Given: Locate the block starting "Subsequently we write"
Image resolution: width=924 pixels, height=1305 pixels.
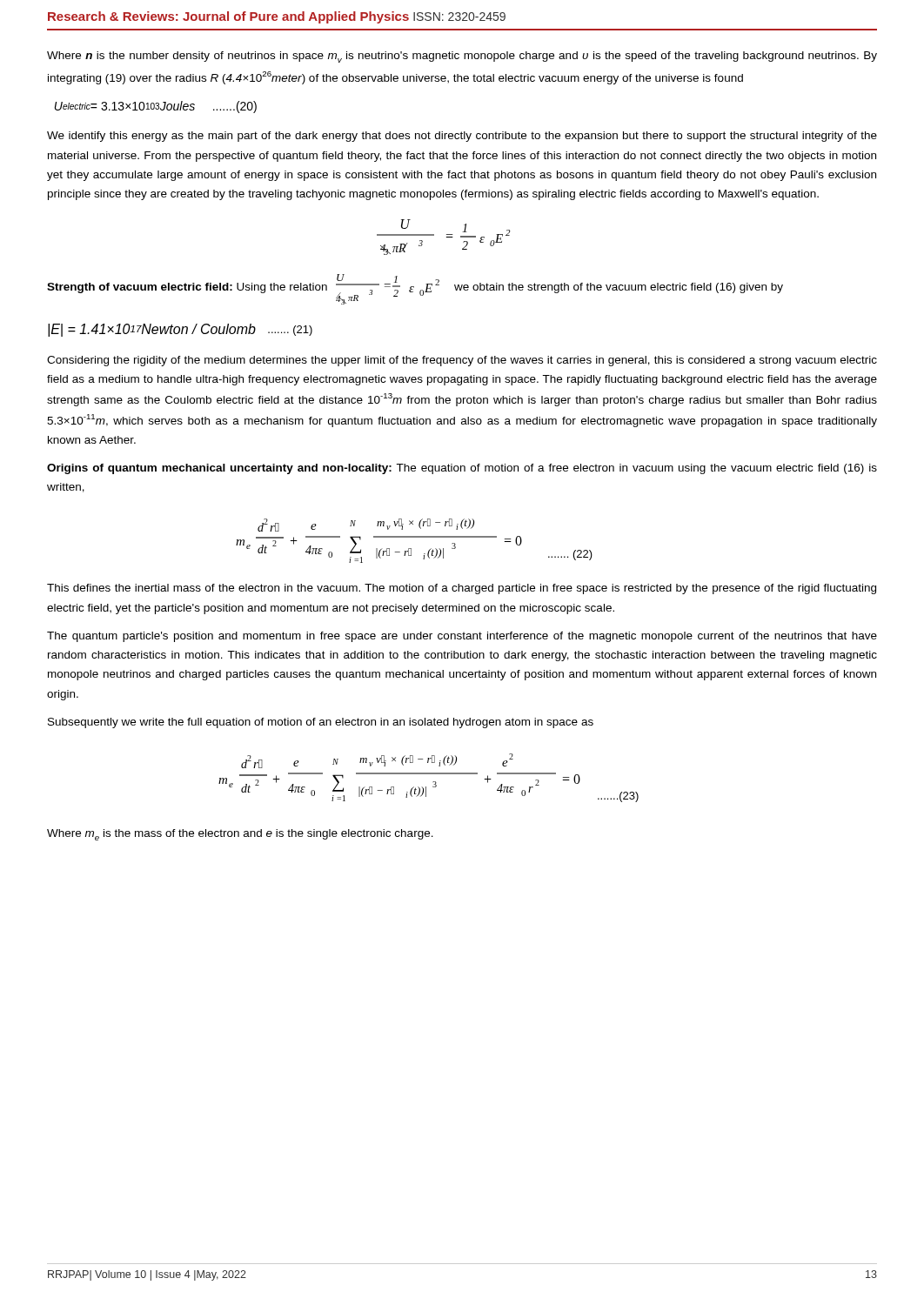Looking at the screenshot, I should (x=320, y=722).
